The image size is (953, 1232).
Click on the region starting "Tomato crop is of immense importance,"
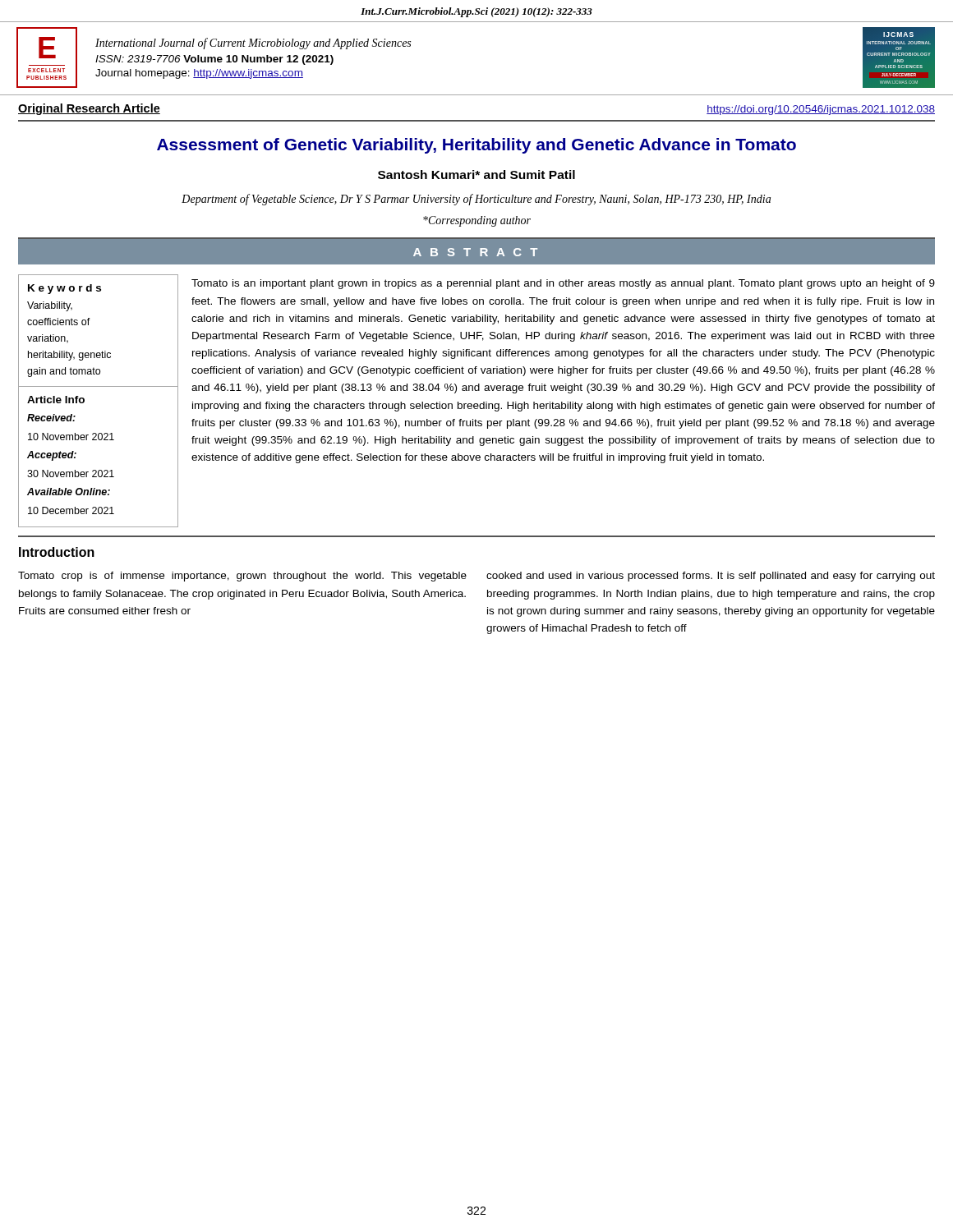242,593
